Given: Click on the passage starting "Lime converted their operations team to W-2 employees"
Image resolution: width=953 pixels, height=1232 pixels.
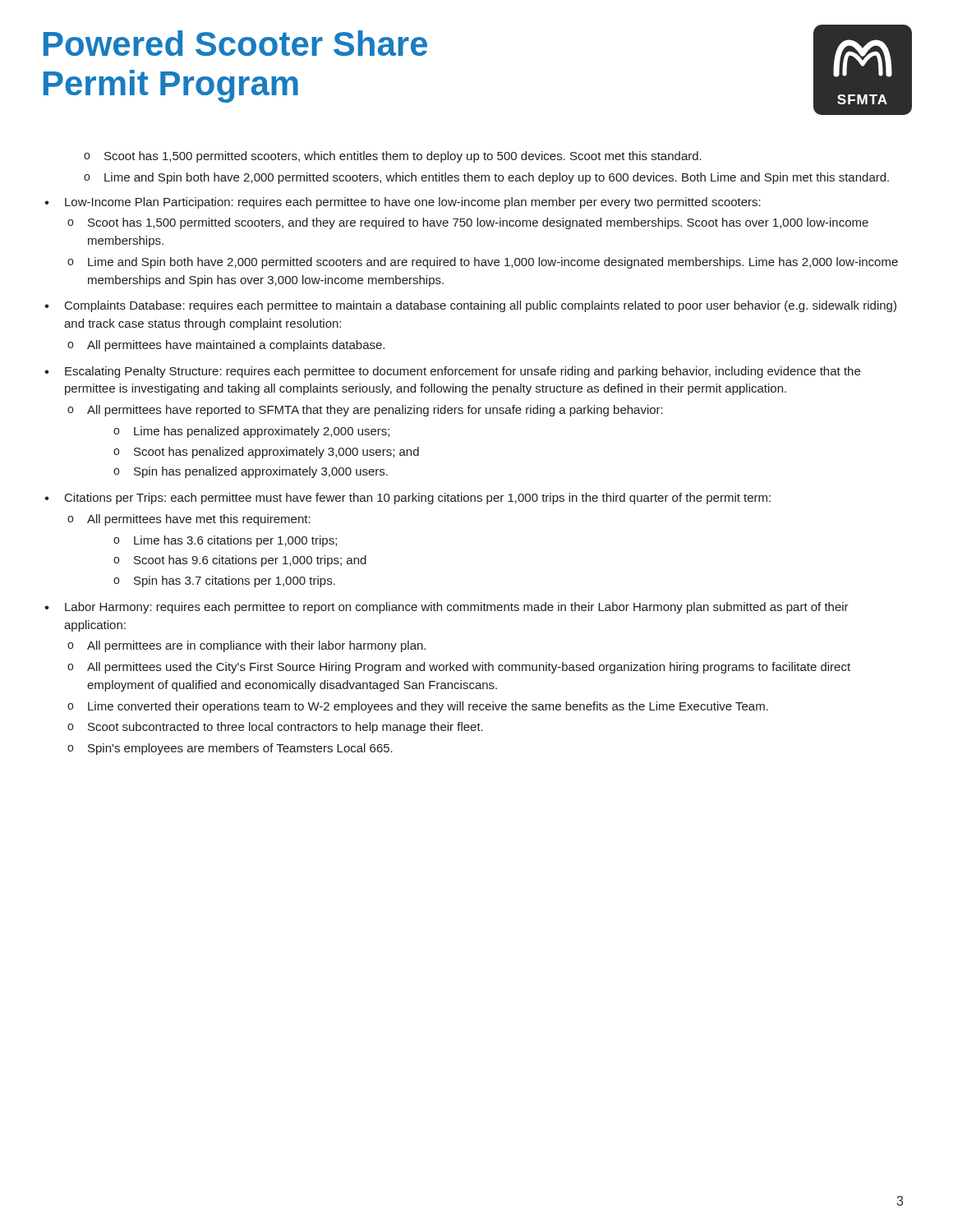Looking at the screenshot, I should [428, 706].
